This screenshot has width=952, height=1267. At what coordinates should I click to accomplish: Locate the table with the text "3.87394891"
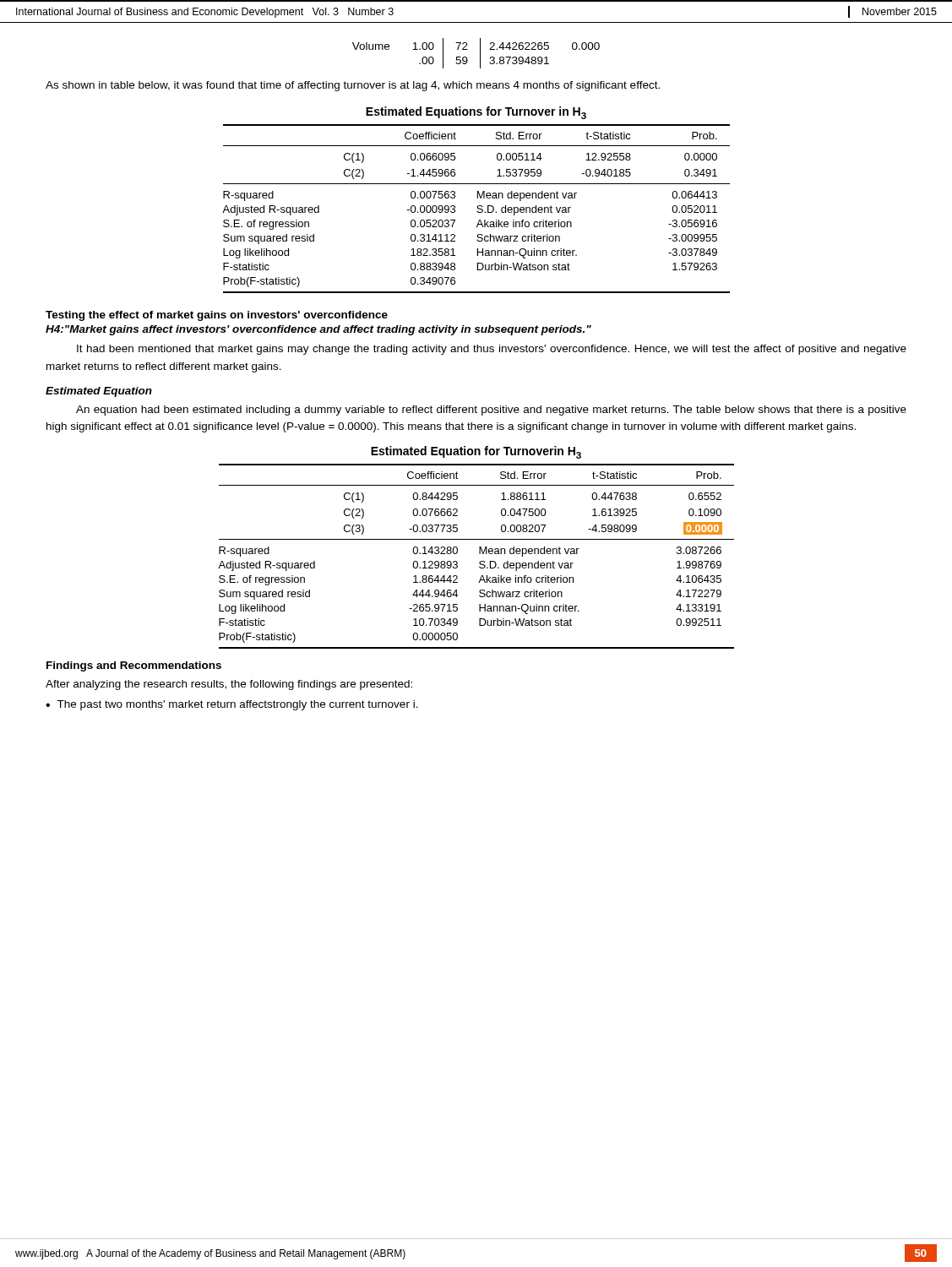476,53
